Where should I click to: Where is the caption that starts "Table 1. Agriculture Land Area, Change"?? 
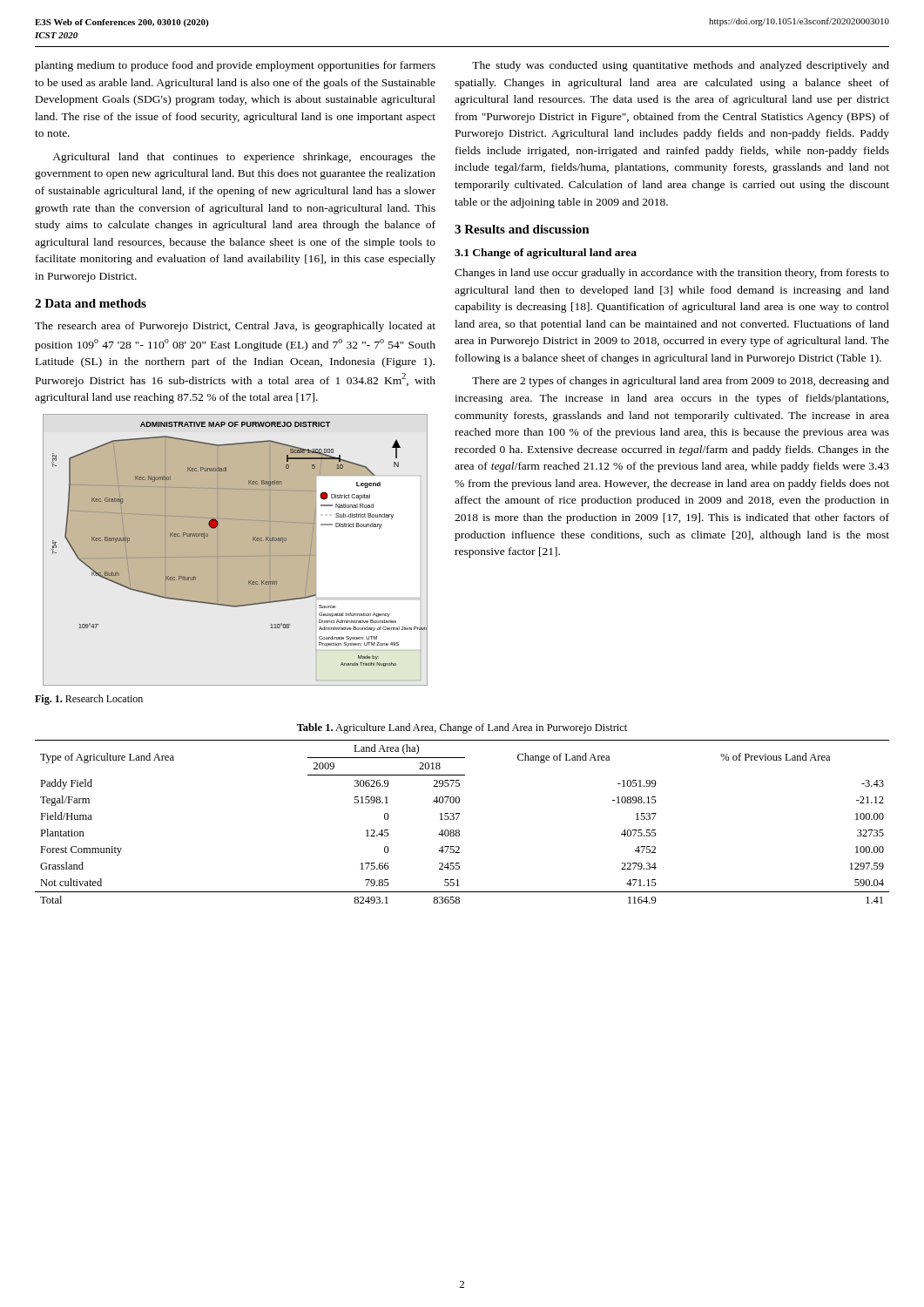(462, 728)
